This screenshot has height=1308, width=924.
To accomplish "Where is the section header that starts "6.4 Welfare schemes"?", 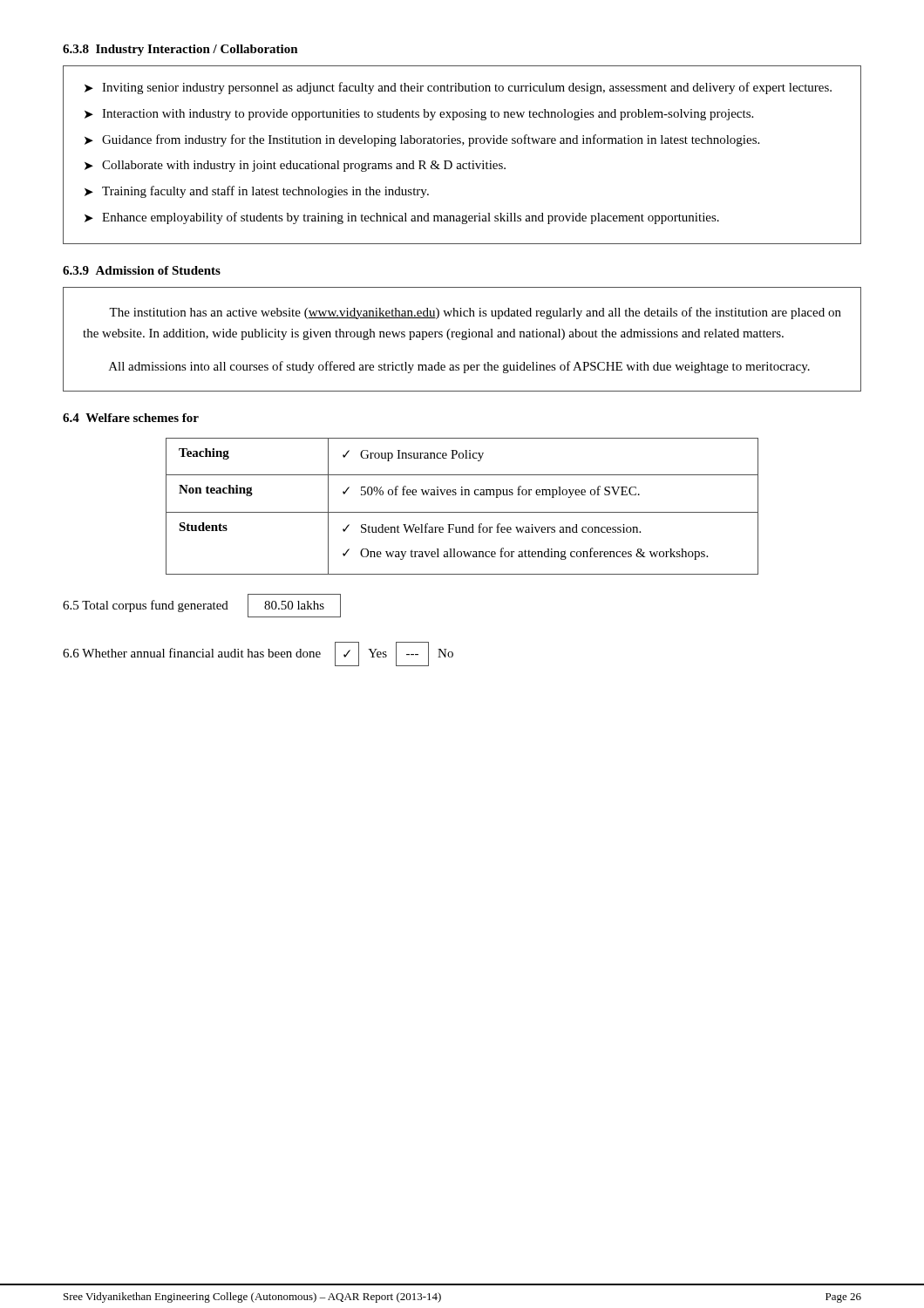I will [x=131, y=417].
